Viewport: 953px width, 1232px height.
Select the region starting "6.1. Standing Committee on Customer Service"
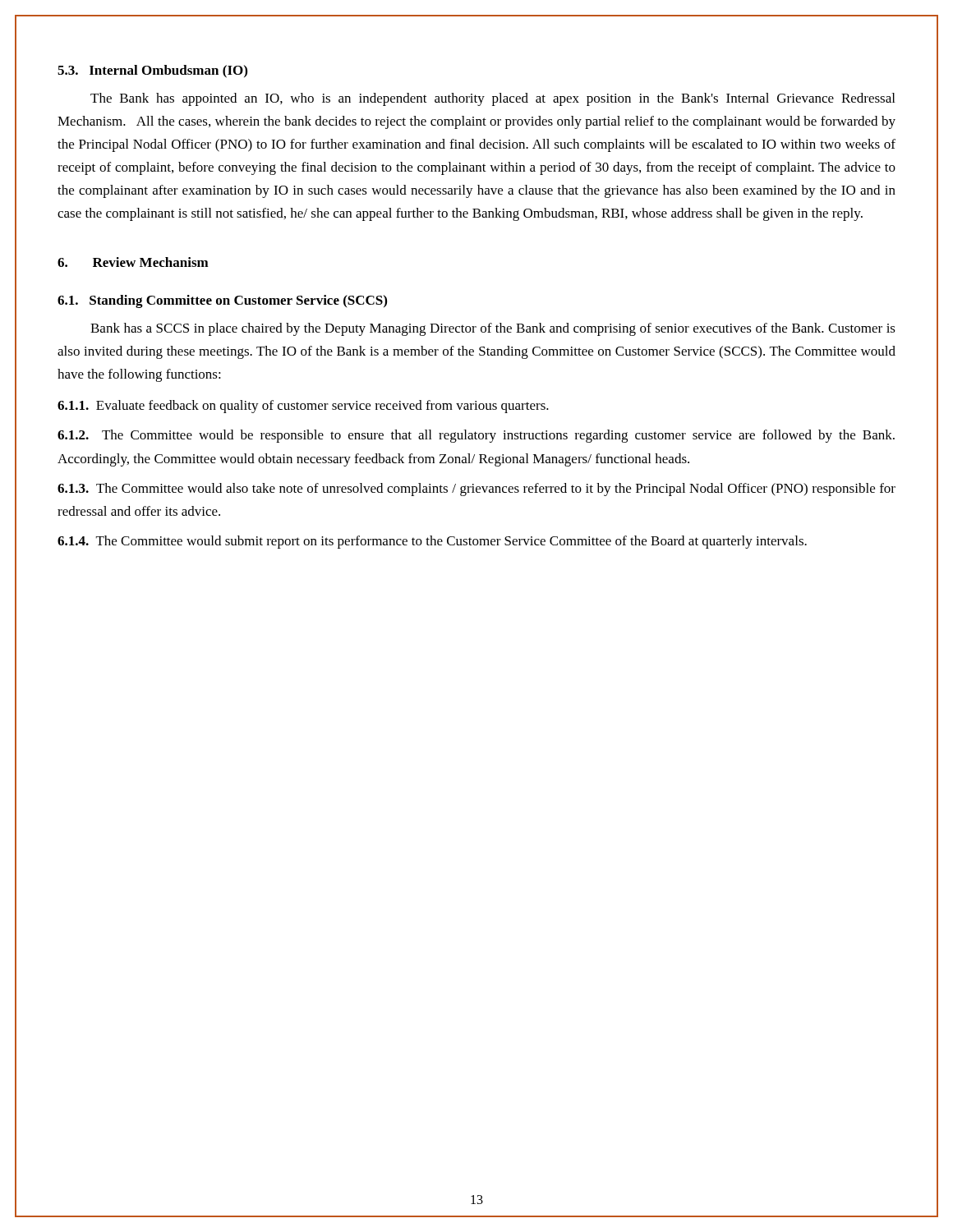[223, 300]
